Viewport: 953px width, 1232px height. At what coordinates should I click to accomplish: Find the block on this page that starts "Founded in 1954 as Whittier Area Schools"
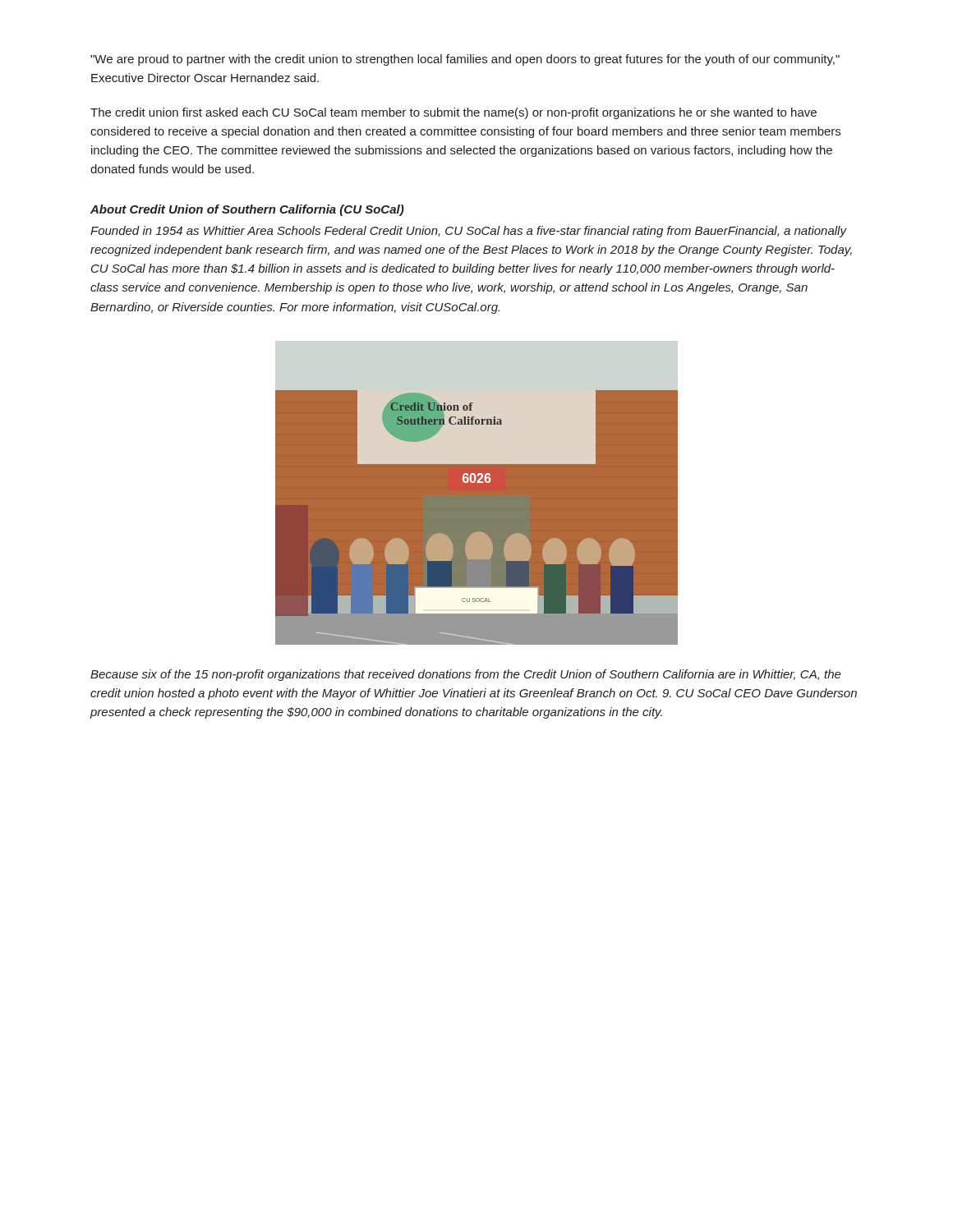click(x=472, y=268)
